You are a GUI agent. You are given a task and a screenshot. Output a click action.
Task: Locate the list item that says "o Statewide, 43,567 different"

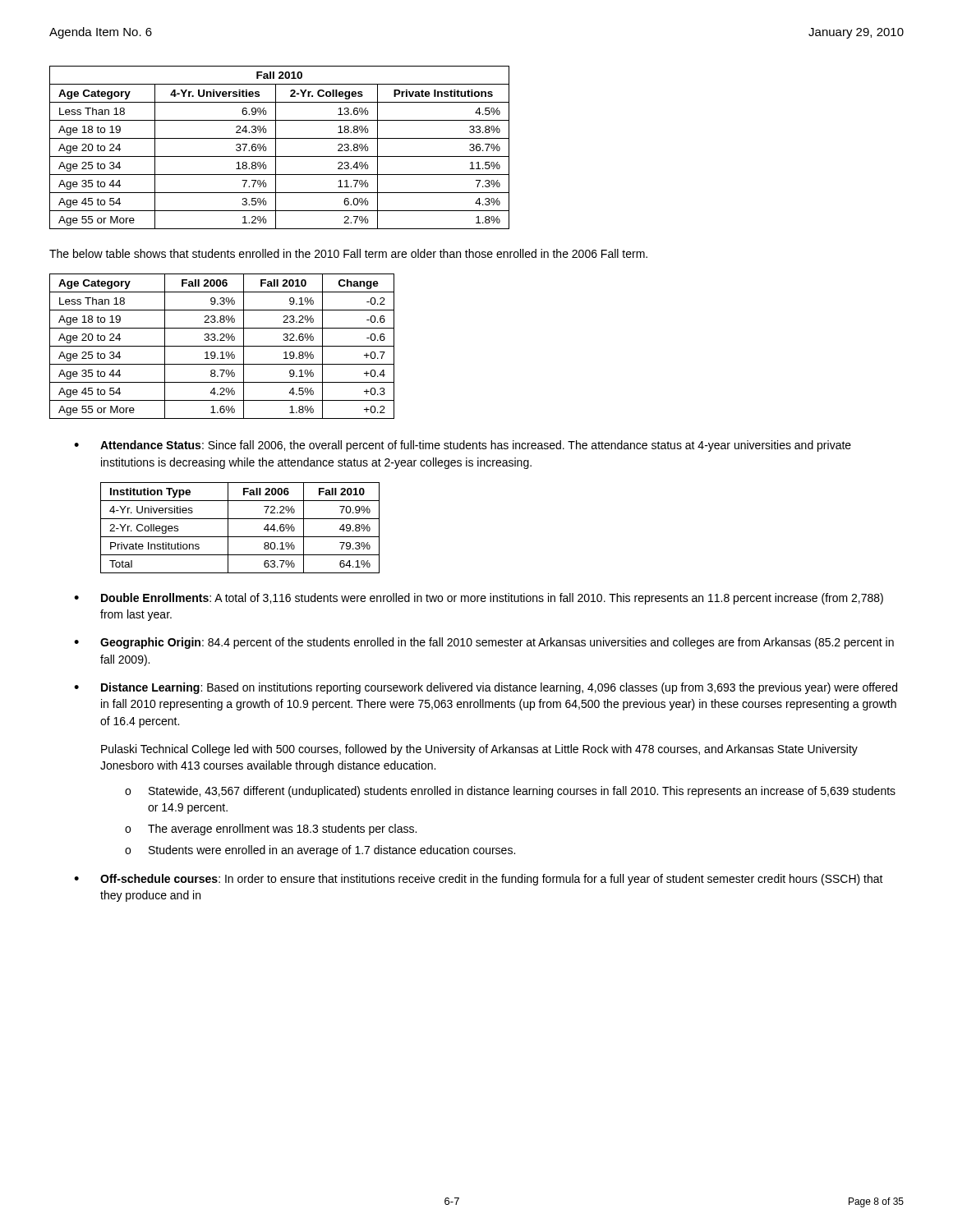pyautogui.click(x=514, y=799)
